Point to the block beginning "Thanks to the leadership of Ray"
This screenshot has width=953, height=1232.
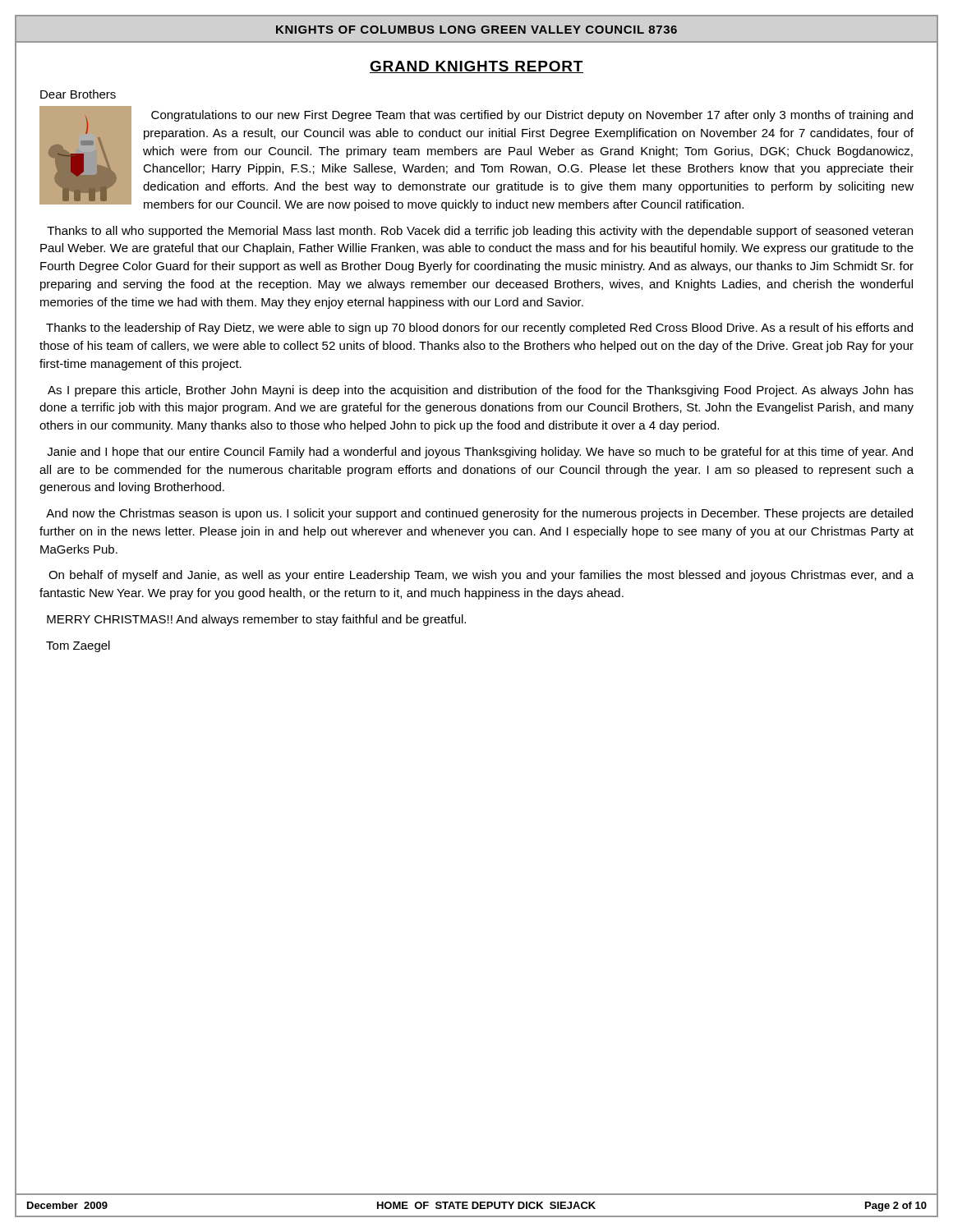[476, 345]
